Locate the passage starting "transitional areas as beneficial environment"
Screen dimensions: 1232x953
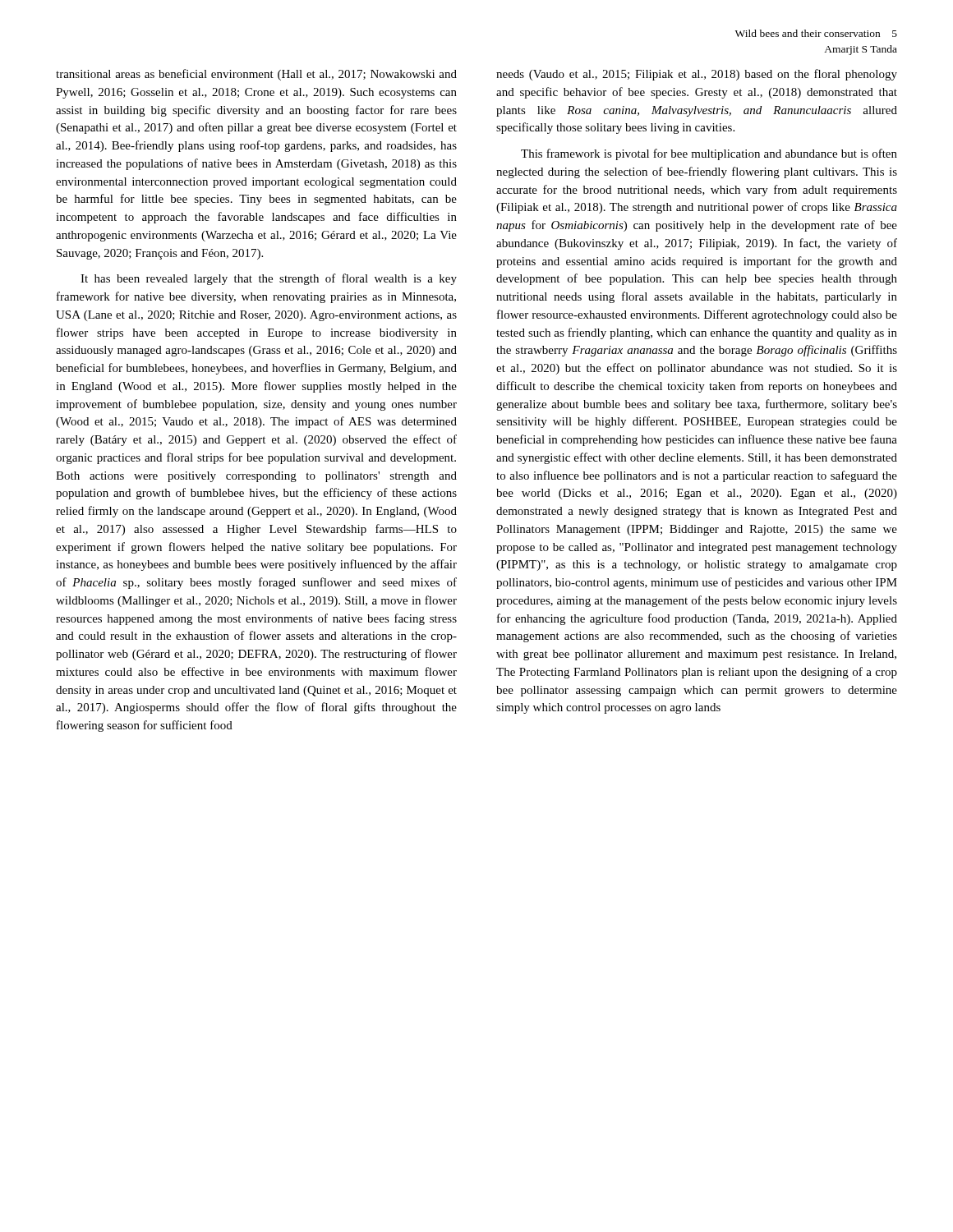click(256, 400)
